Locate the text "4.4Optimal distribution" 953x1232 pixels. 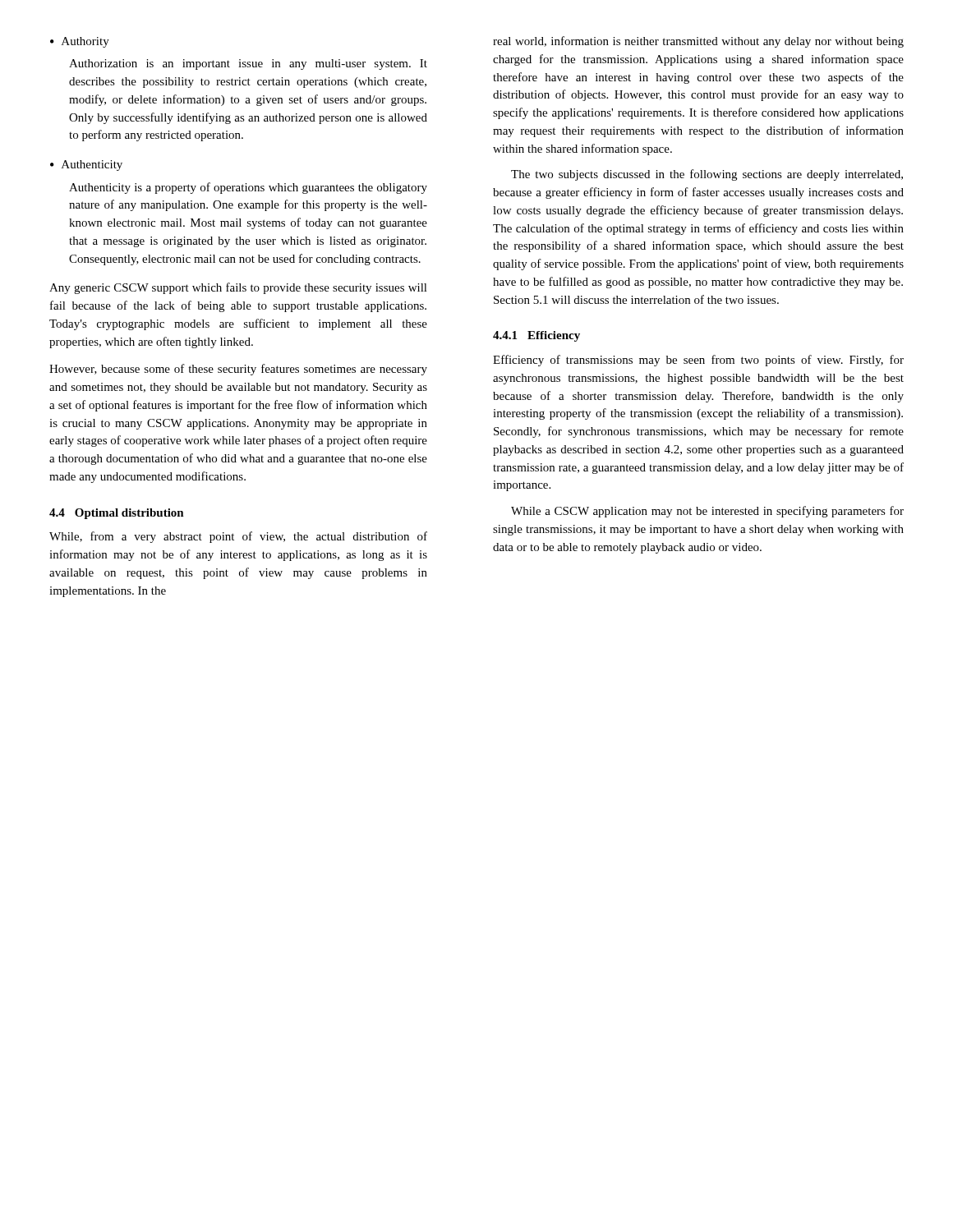tap(117, 512)
